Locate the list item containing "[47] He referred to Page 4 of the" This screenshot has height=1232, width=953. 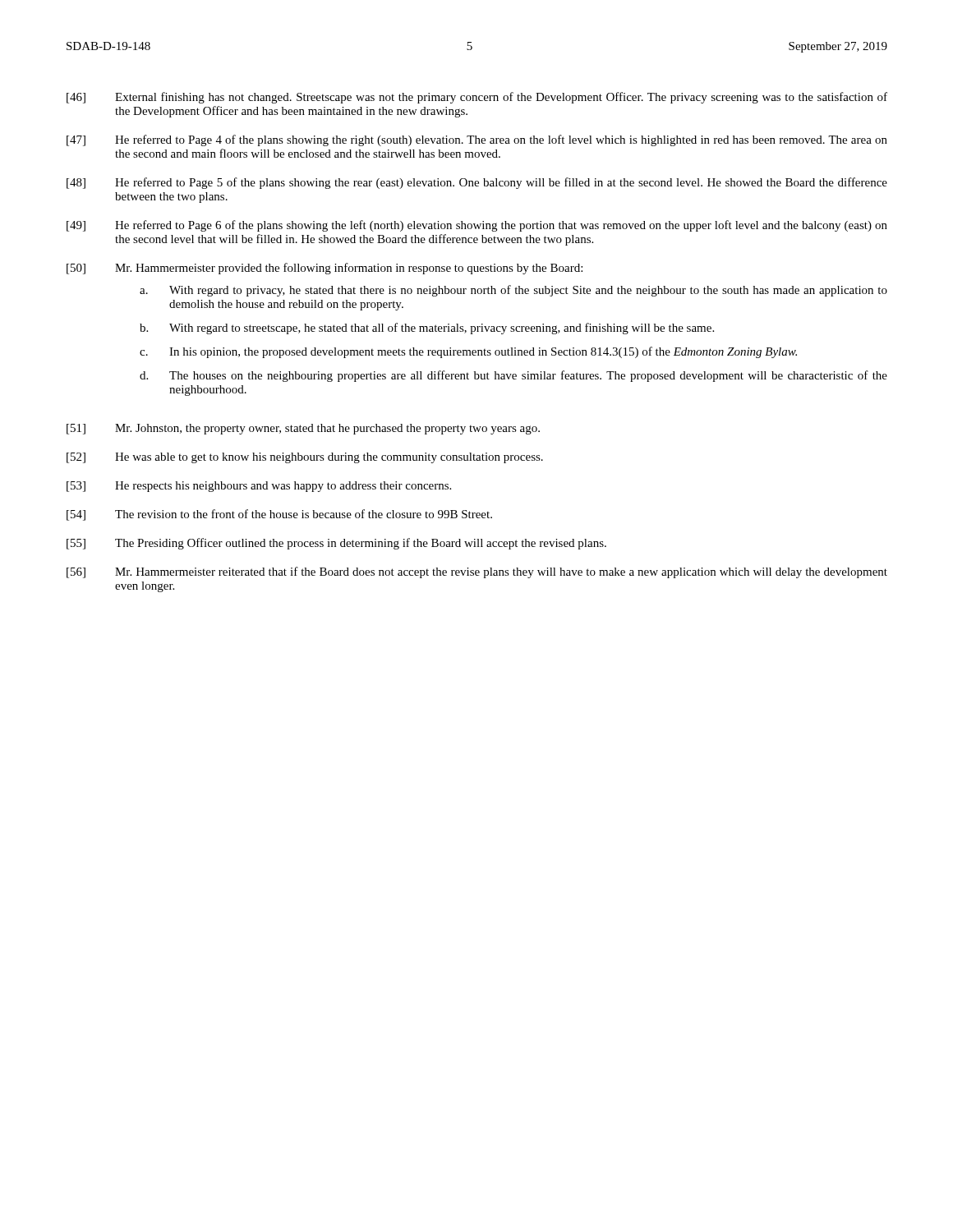coord(476,147)
